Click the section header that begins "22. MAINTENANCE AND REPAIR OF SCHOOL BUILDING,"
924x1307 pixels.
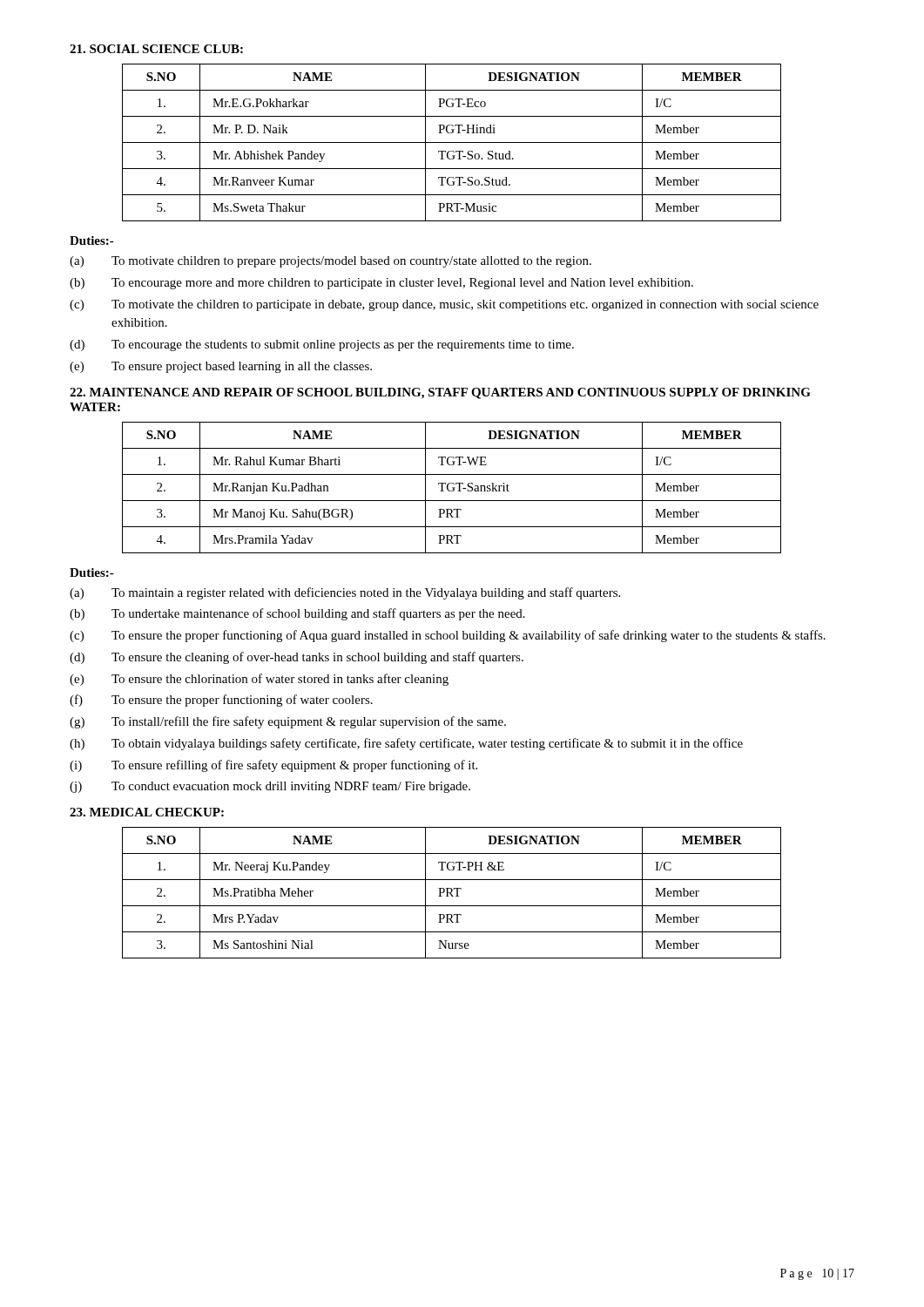point(440,399)
